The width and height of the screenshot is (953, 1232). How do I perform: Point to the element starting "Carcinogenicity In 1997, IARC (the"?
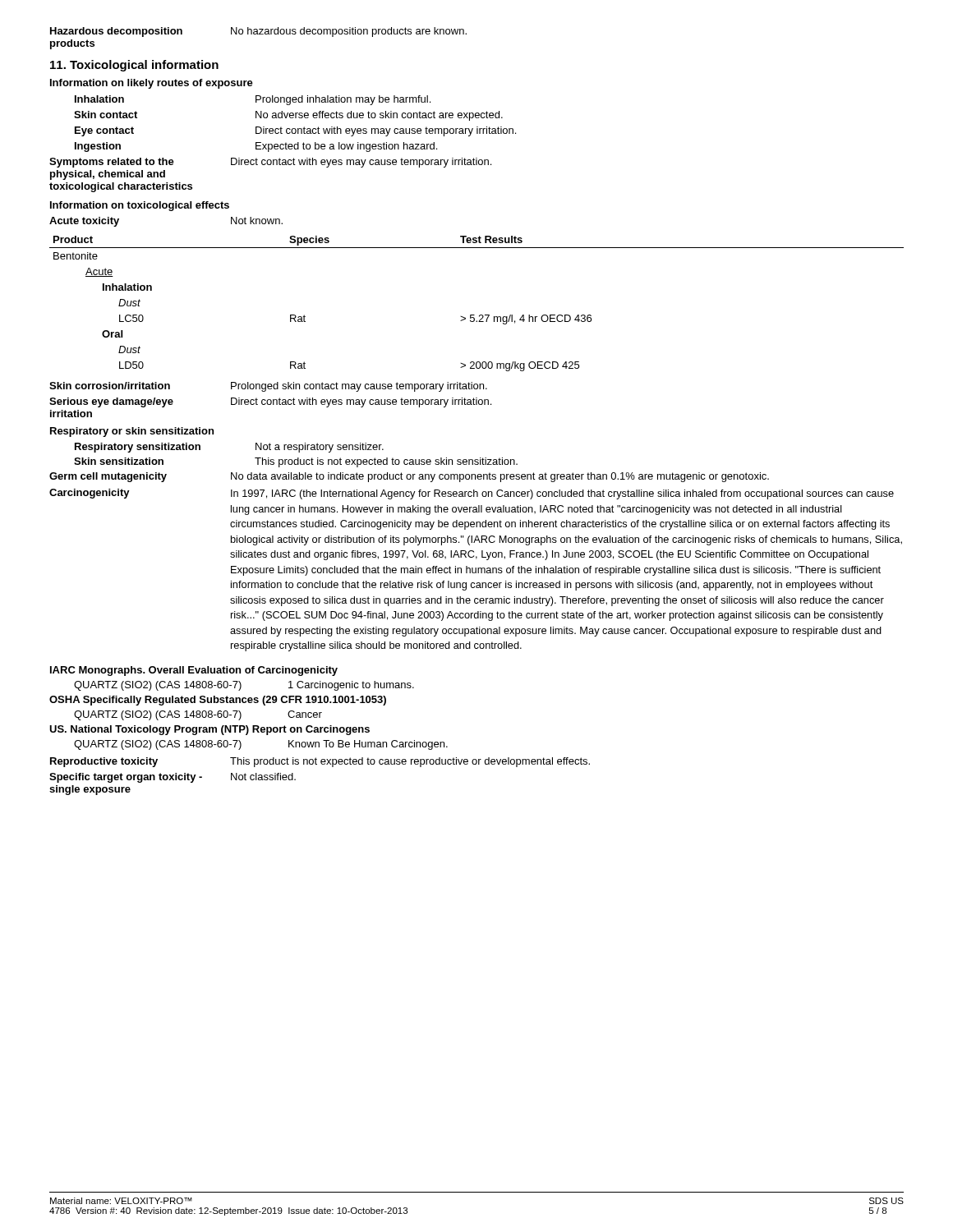476,570
